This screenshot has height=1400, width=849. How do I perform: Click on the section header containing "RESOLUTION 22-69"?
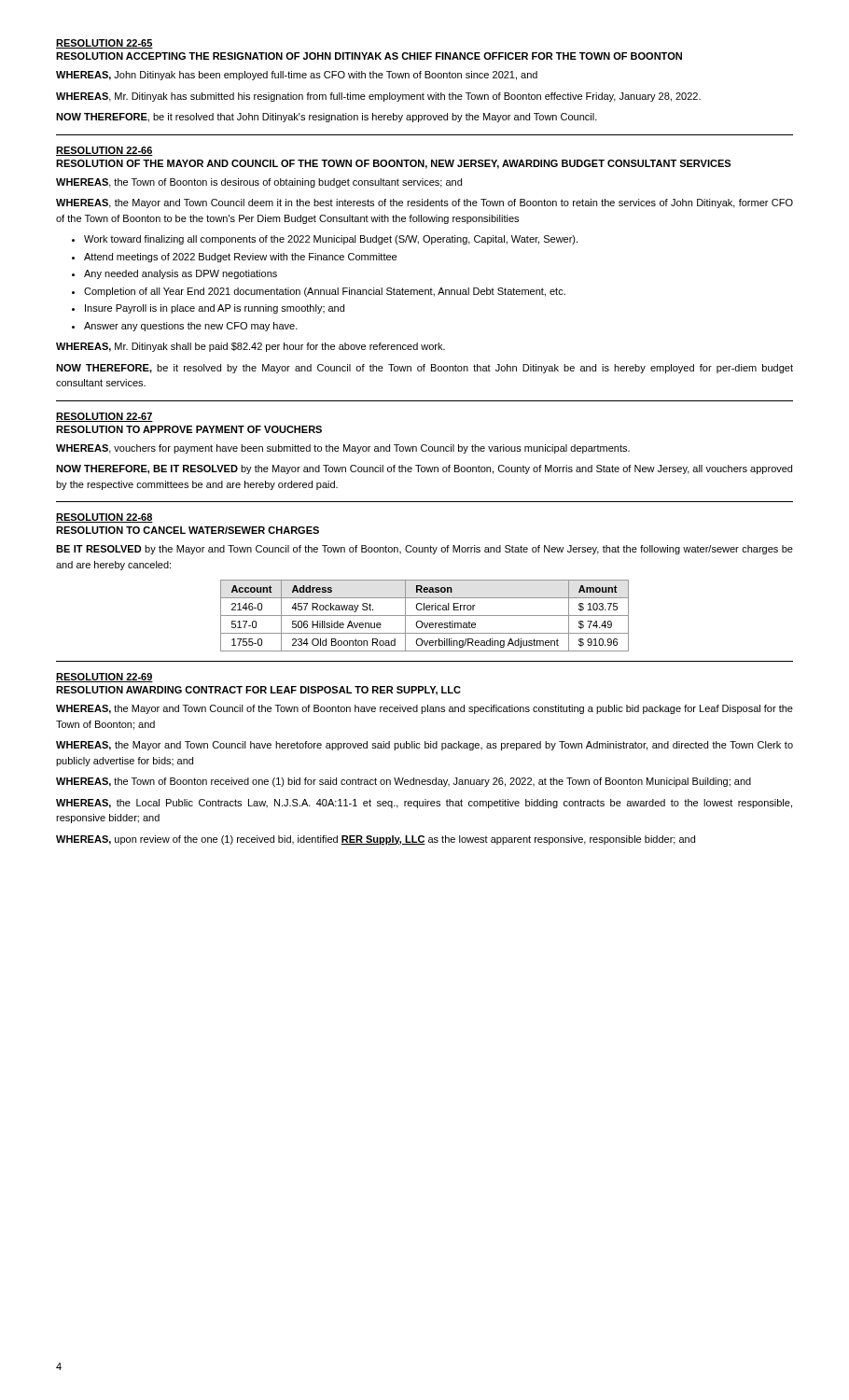(x=104, y=677)
